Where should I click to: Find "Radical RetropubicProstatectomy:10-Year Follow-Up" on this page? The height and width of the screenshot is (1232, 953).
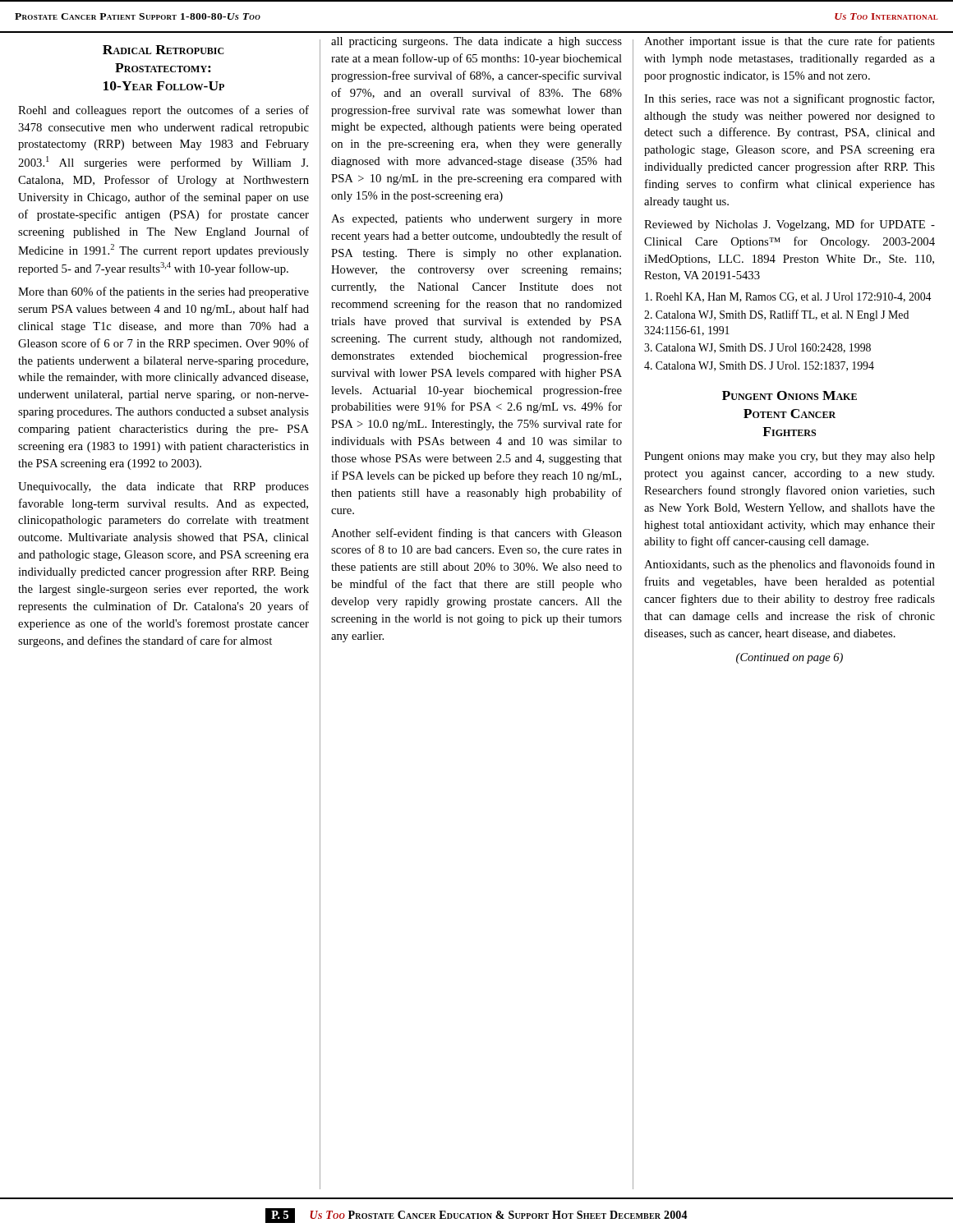coord(163,67)
